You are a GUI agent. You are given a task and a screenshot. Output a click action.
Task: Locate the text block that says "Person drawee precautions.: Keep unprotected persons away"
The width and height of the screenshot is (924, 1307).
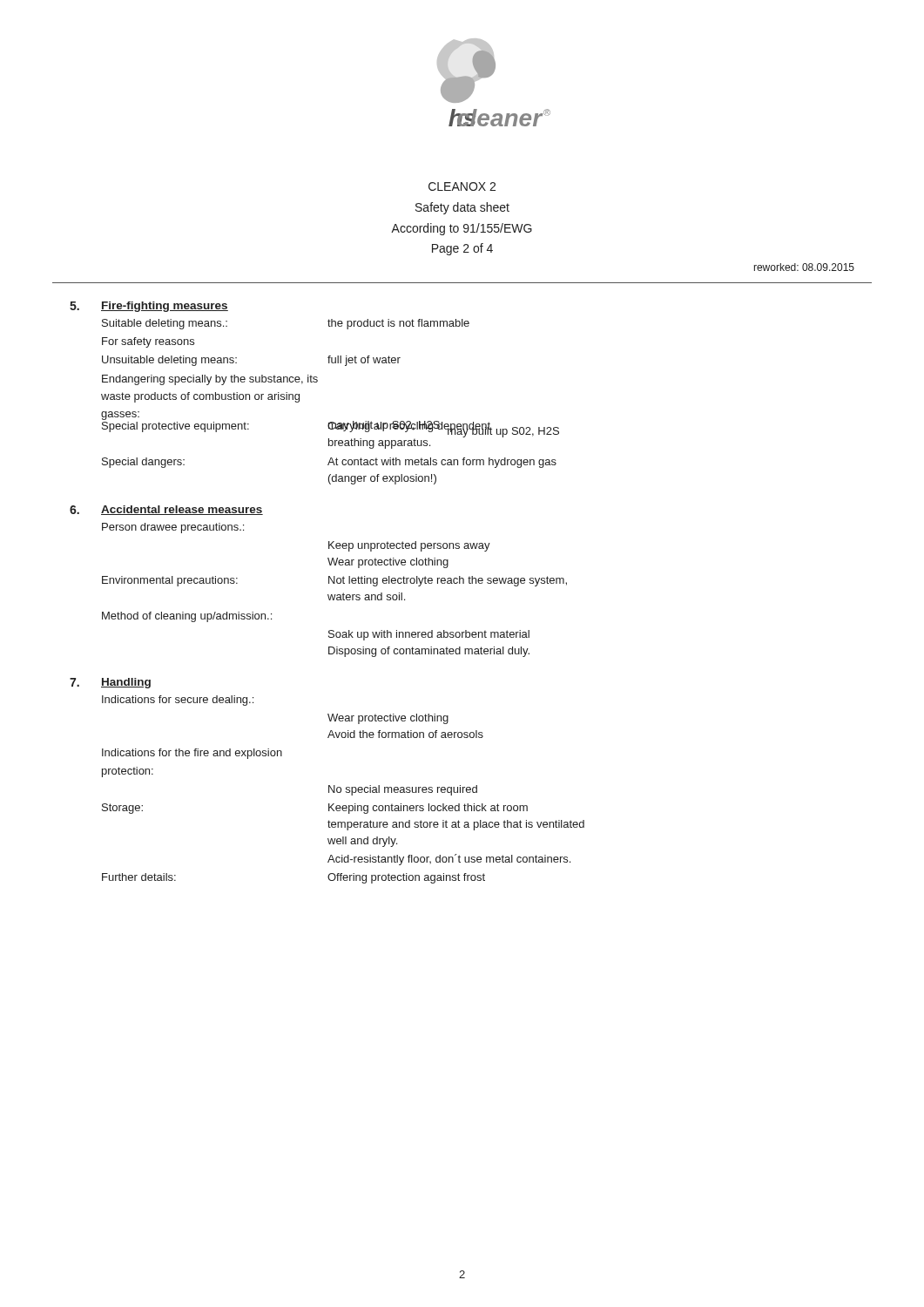point(462,589)
